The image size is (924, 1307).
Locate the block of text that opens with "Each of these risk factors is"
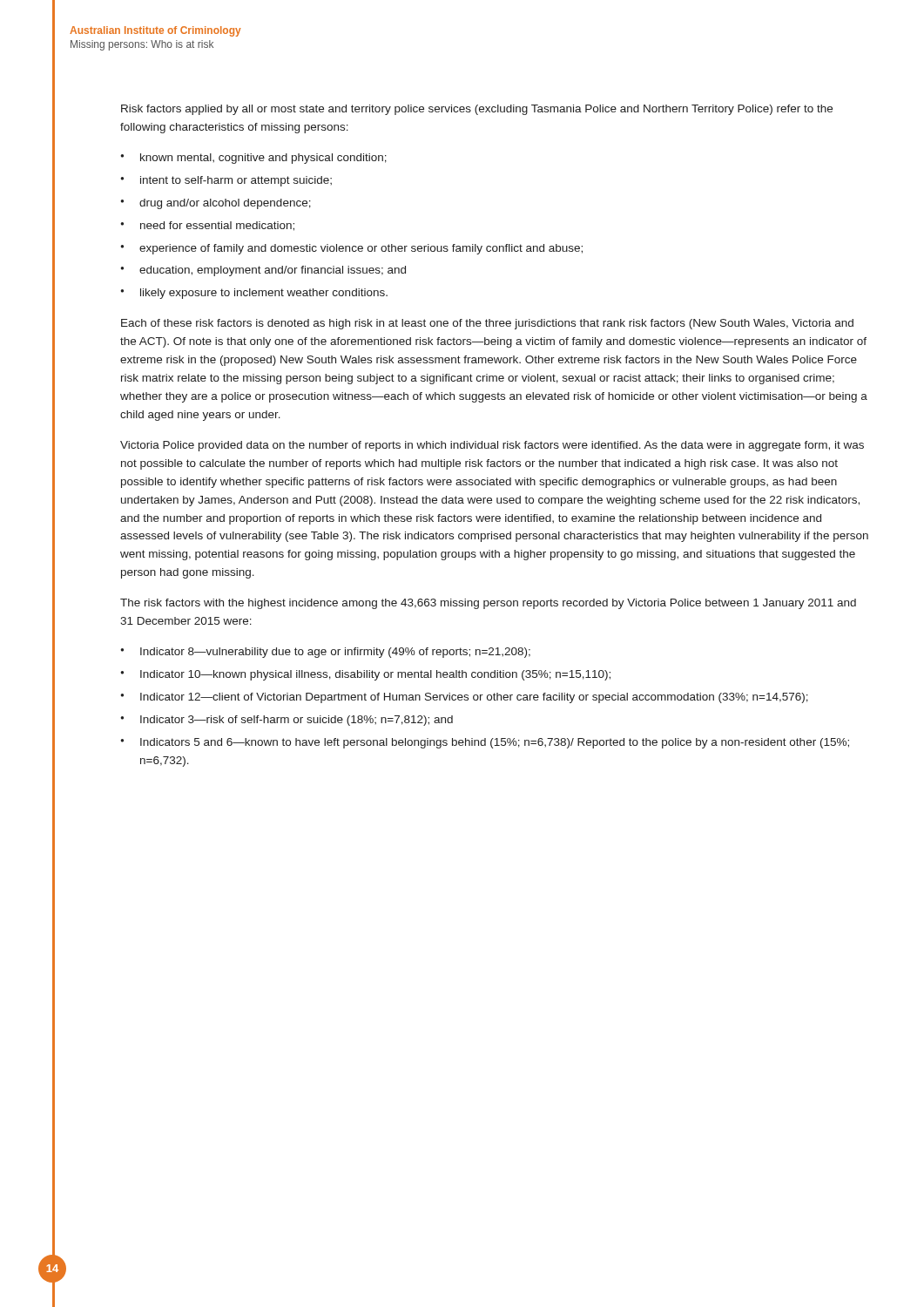pos(494,369)
